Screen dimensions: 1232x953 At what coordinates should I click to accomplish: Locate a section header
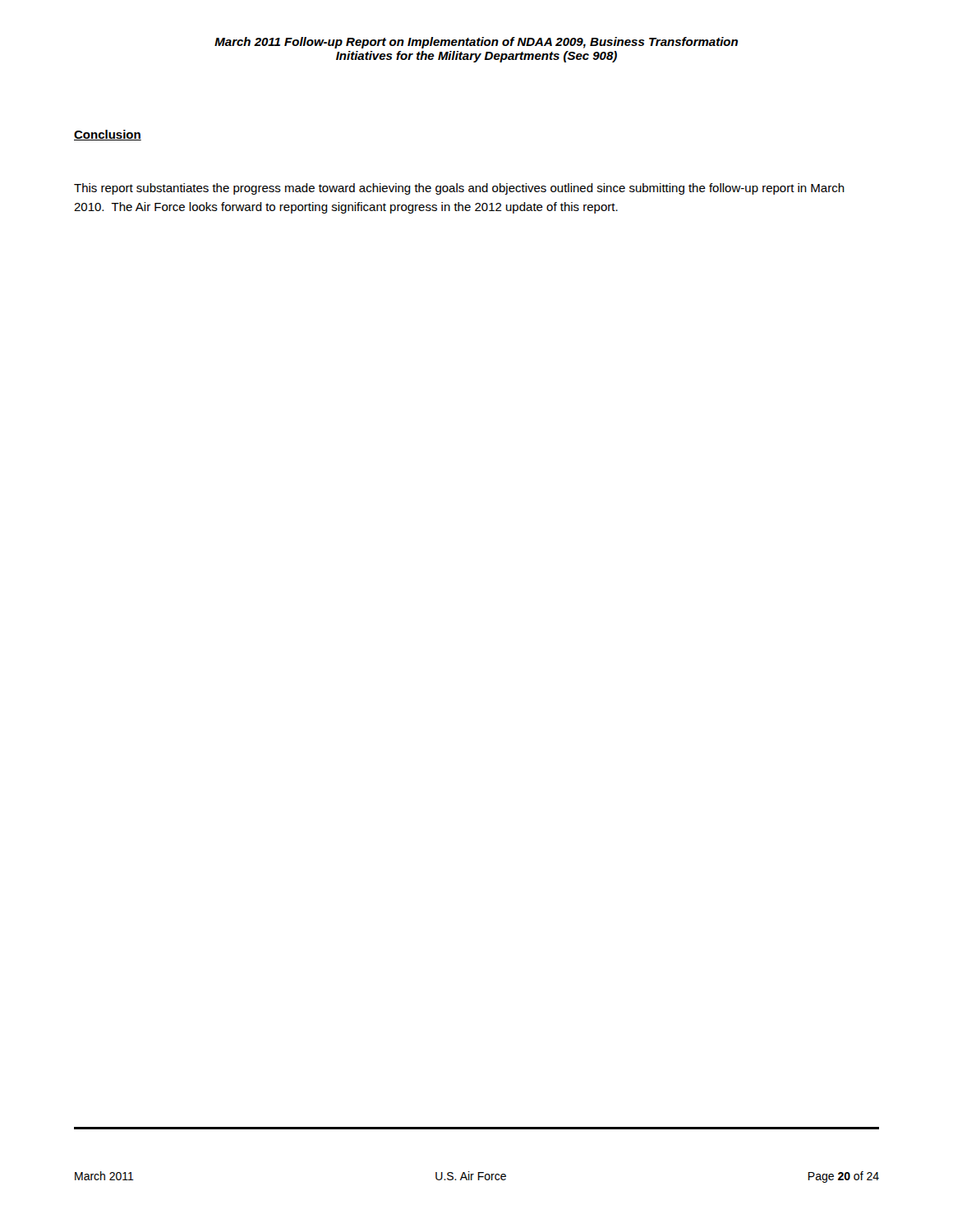pyautogui.click(x=107, y=134)
